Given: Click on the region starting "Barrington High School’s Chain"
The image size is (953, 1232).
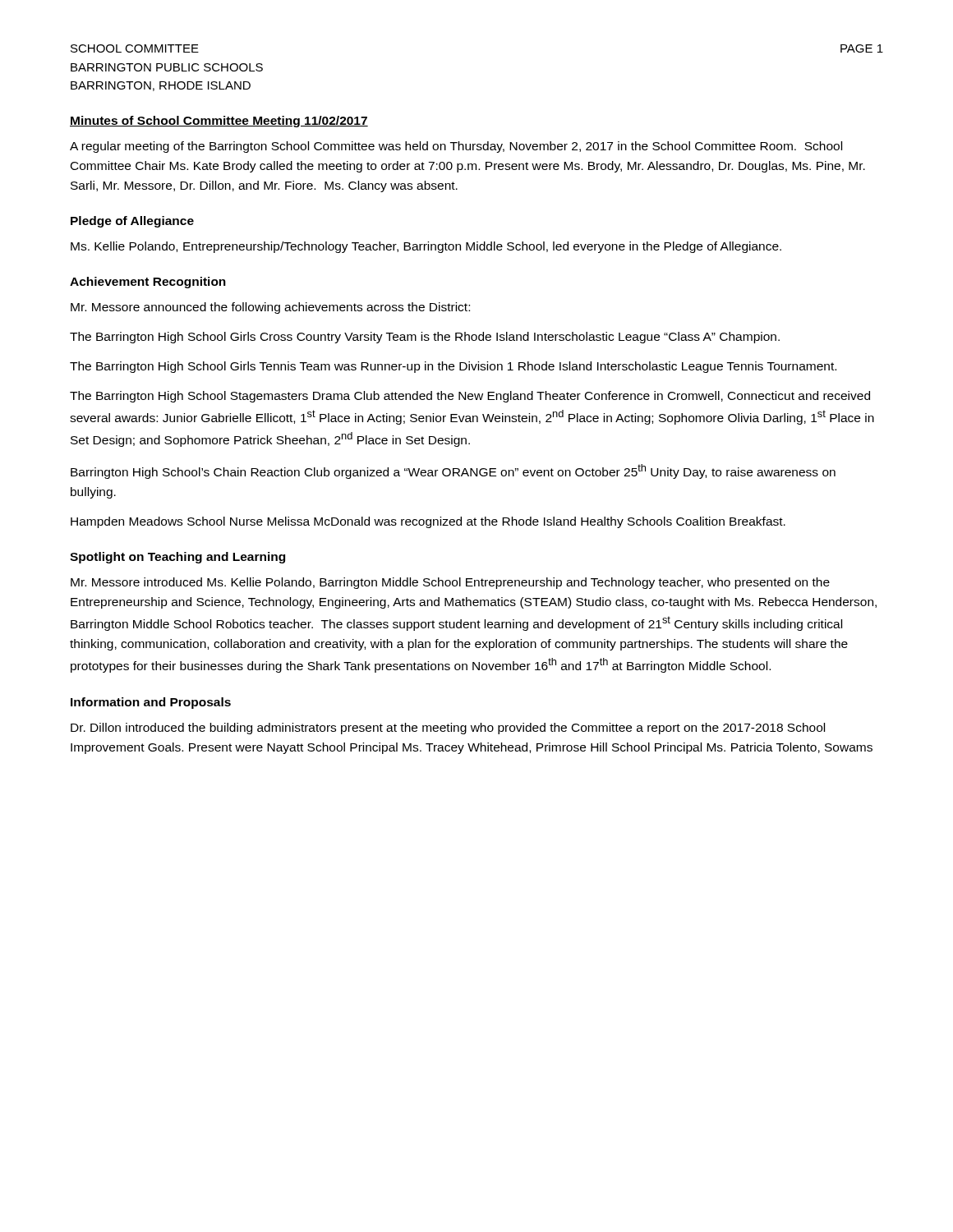Looking at the screenshot, I should 453,480.
